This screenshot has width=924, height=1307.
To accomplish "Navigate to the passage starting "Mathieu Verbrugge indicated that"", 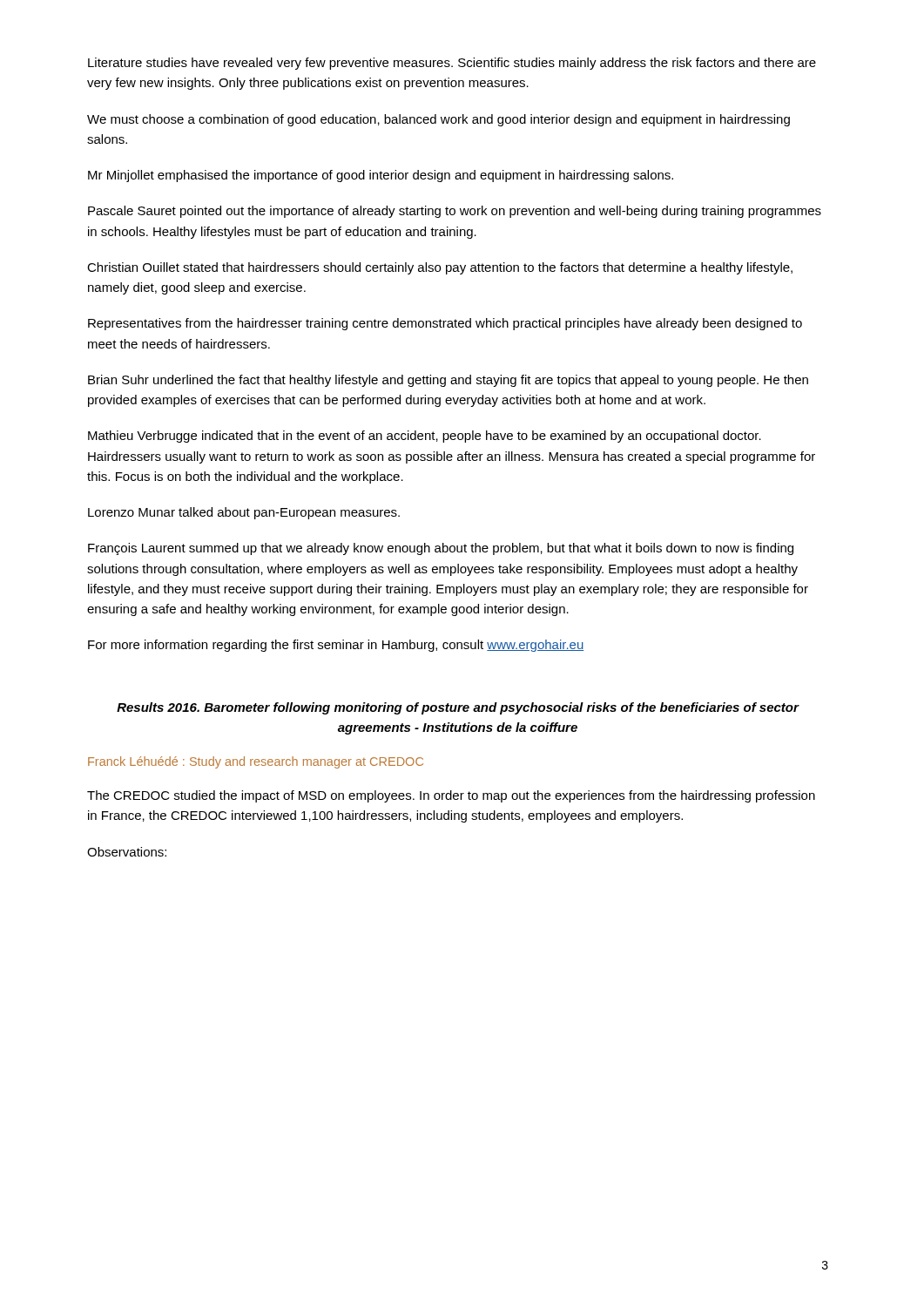I will pyautogui.click(x=451, y=456).
